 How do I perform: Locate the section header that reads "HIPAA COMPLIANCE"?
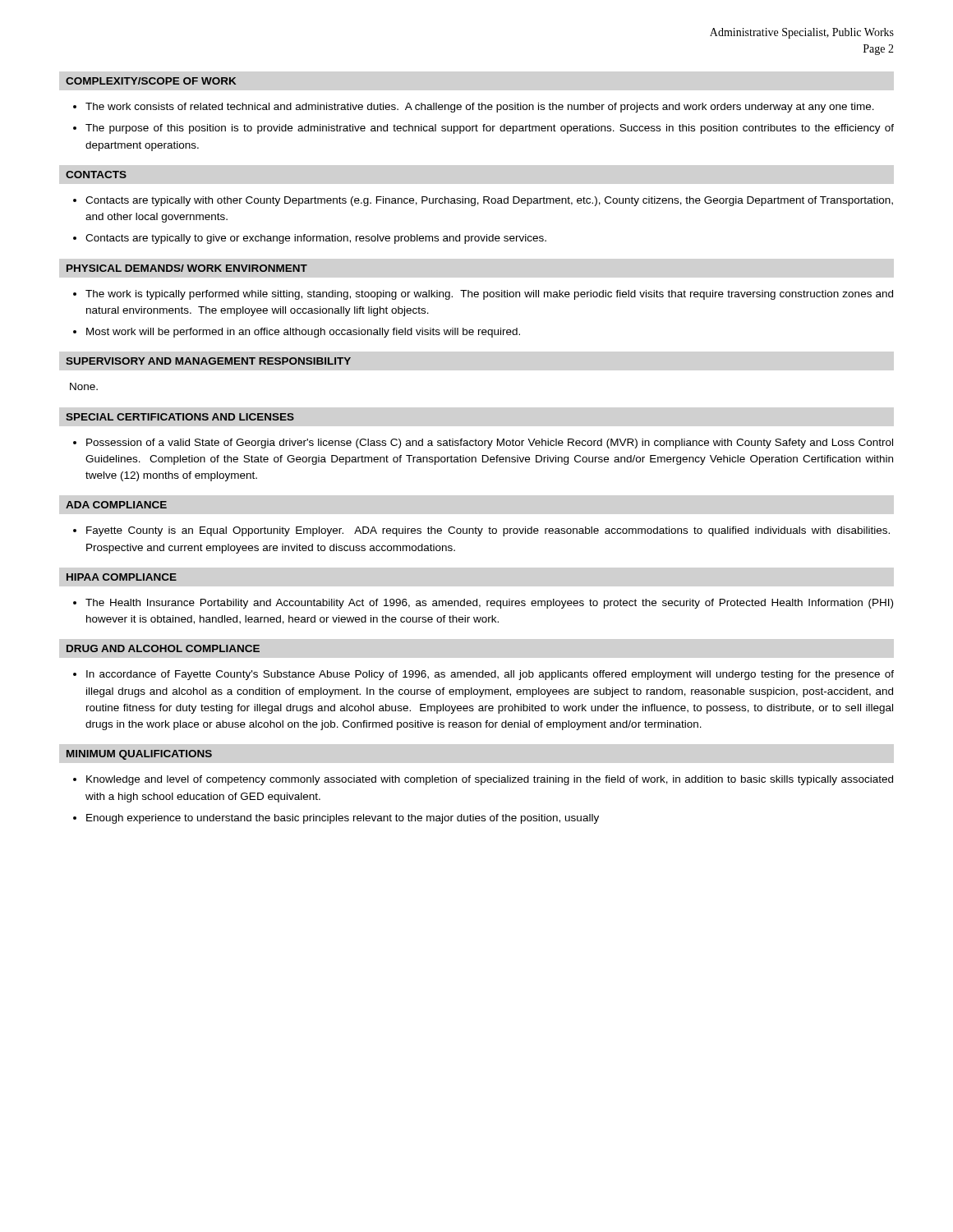coord(121,577)
